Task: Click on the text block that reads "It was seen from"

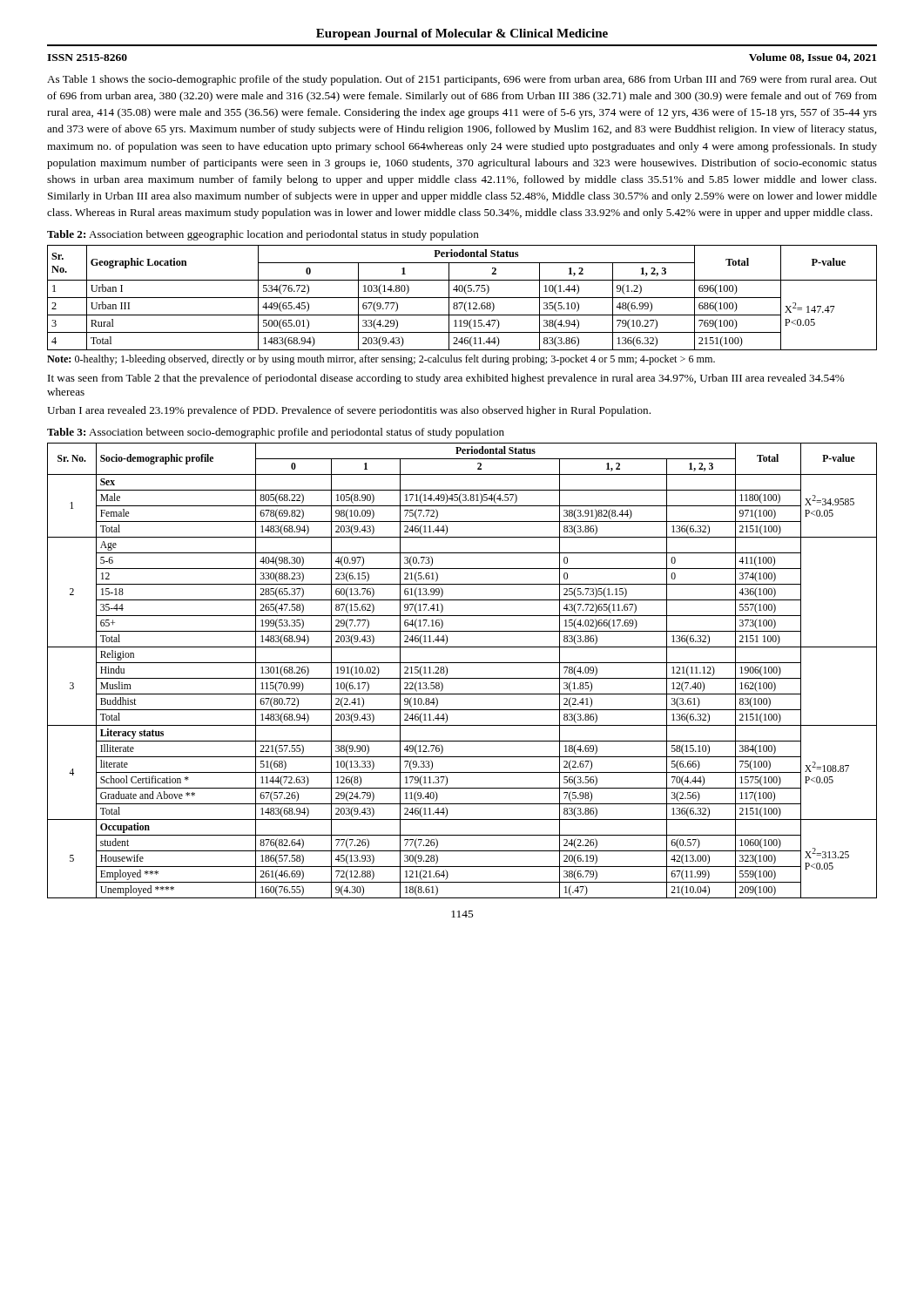Action: point(446,385)
